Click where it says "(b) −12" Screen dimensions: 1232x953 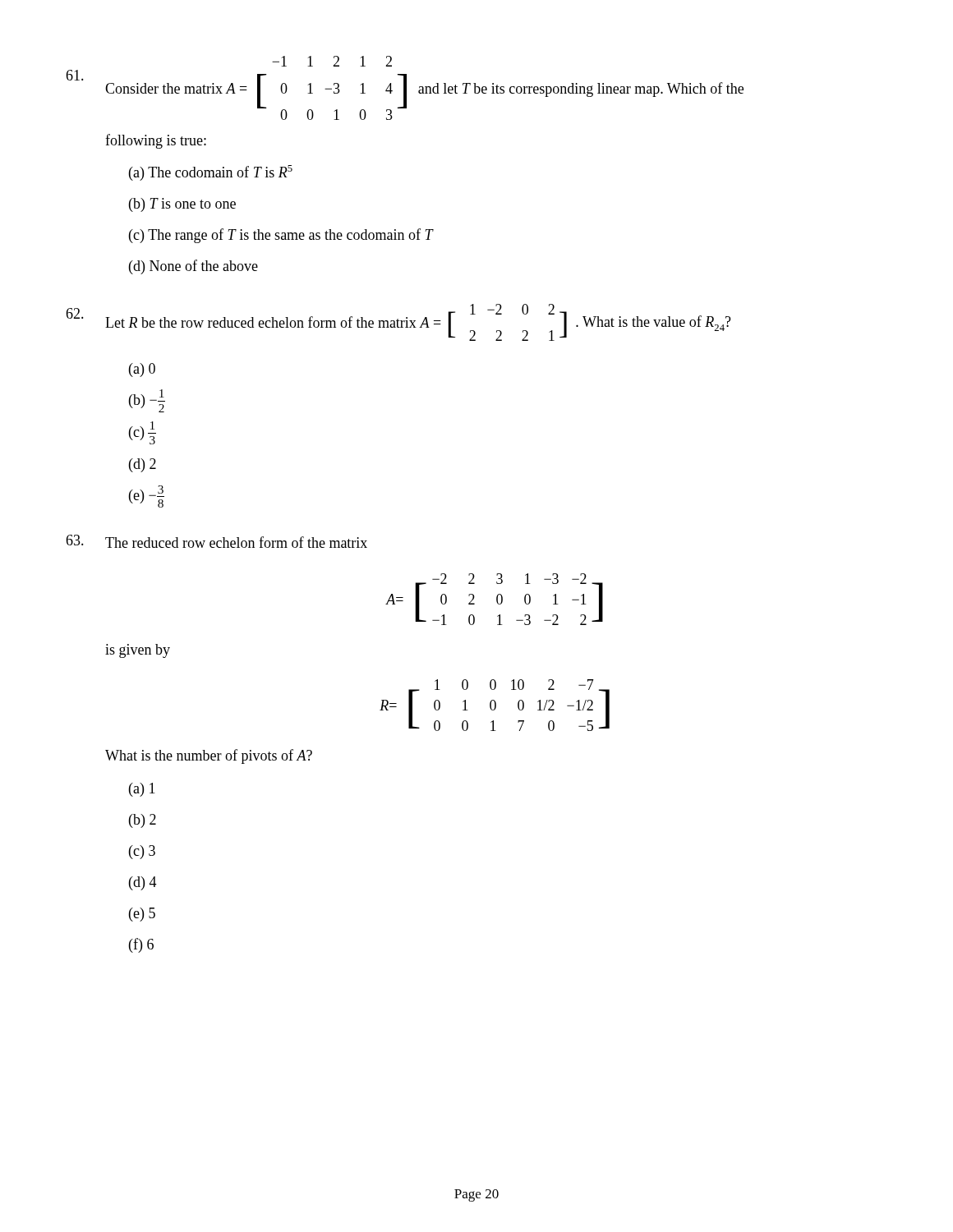[147, 401]
